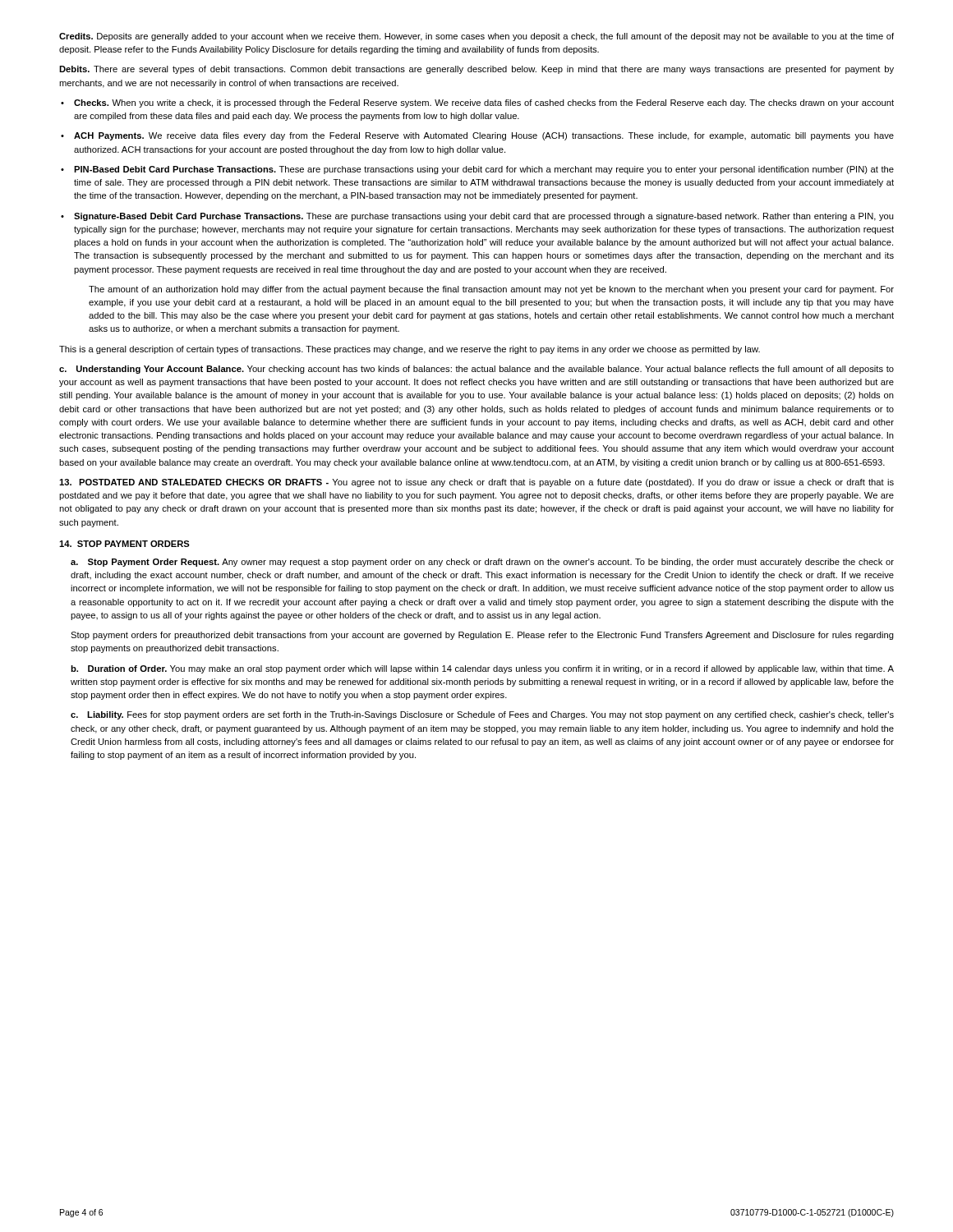Locate the list item that reads "ACH Payments. We receive data files every"
Screen dimensions: 1232x953
476,143
